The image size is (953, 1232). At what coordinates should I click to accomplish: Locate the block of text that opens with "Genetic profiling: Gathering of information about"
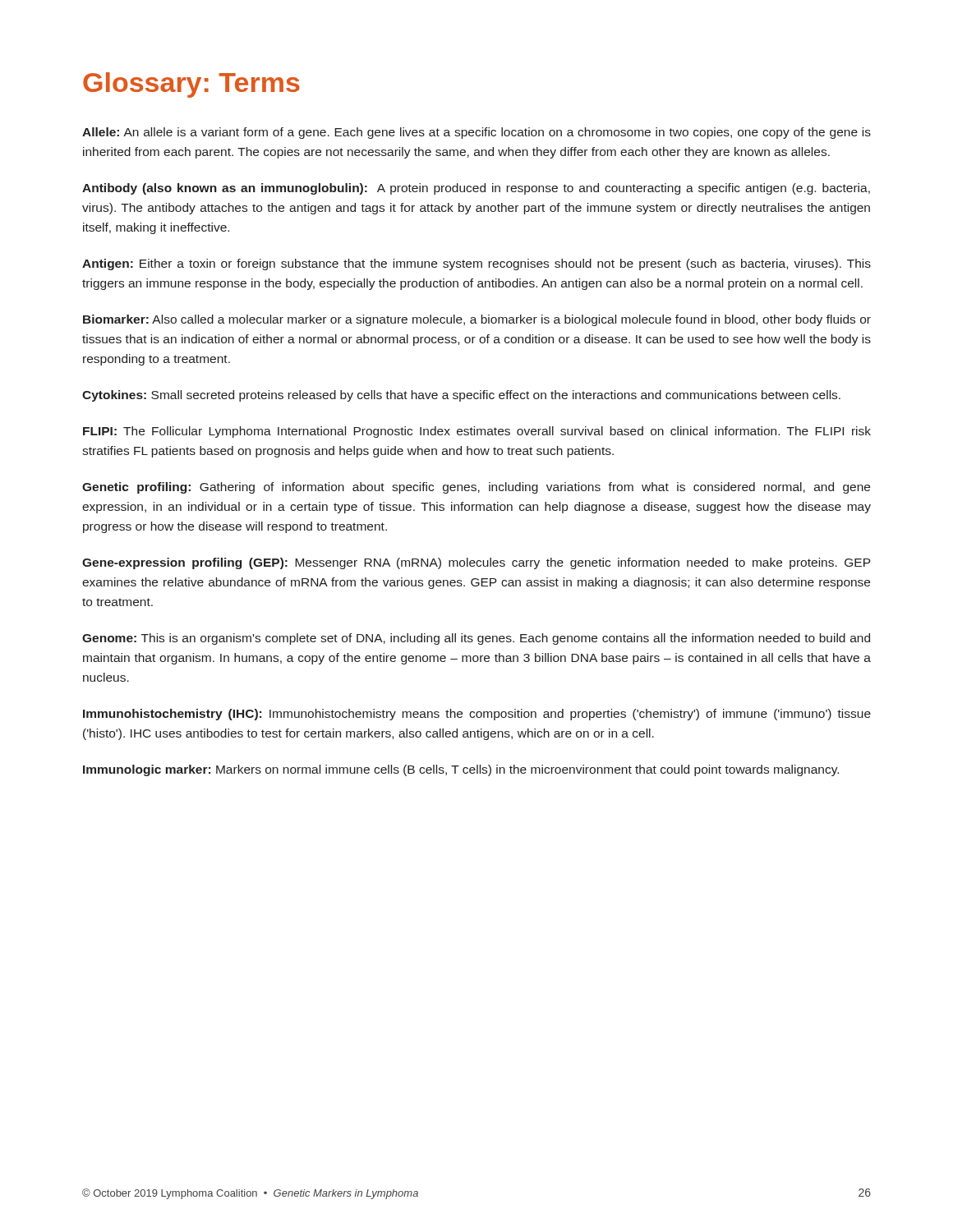click(476, 506)
